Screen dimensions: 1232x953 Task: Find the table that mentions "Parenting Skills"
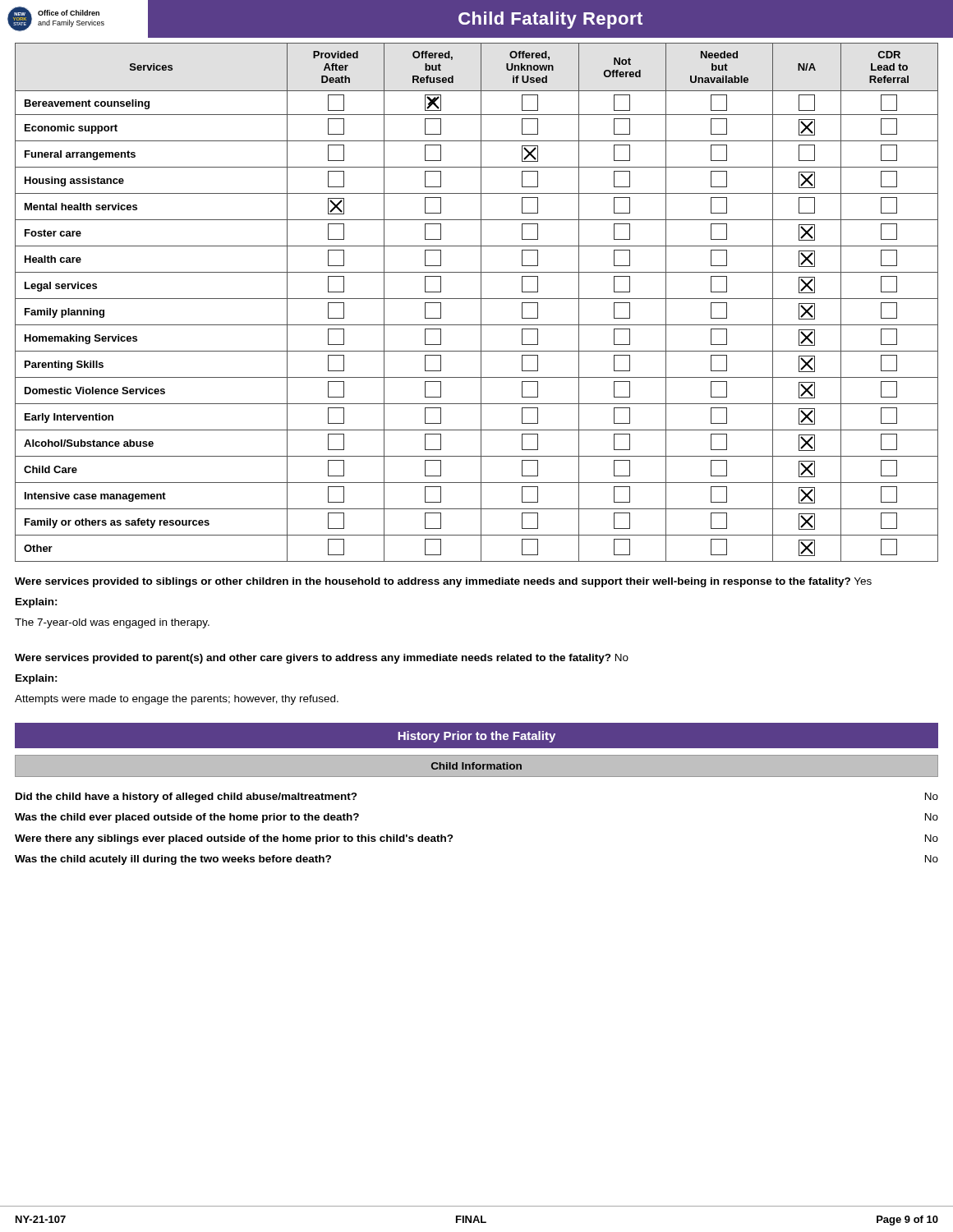(476, 300)
